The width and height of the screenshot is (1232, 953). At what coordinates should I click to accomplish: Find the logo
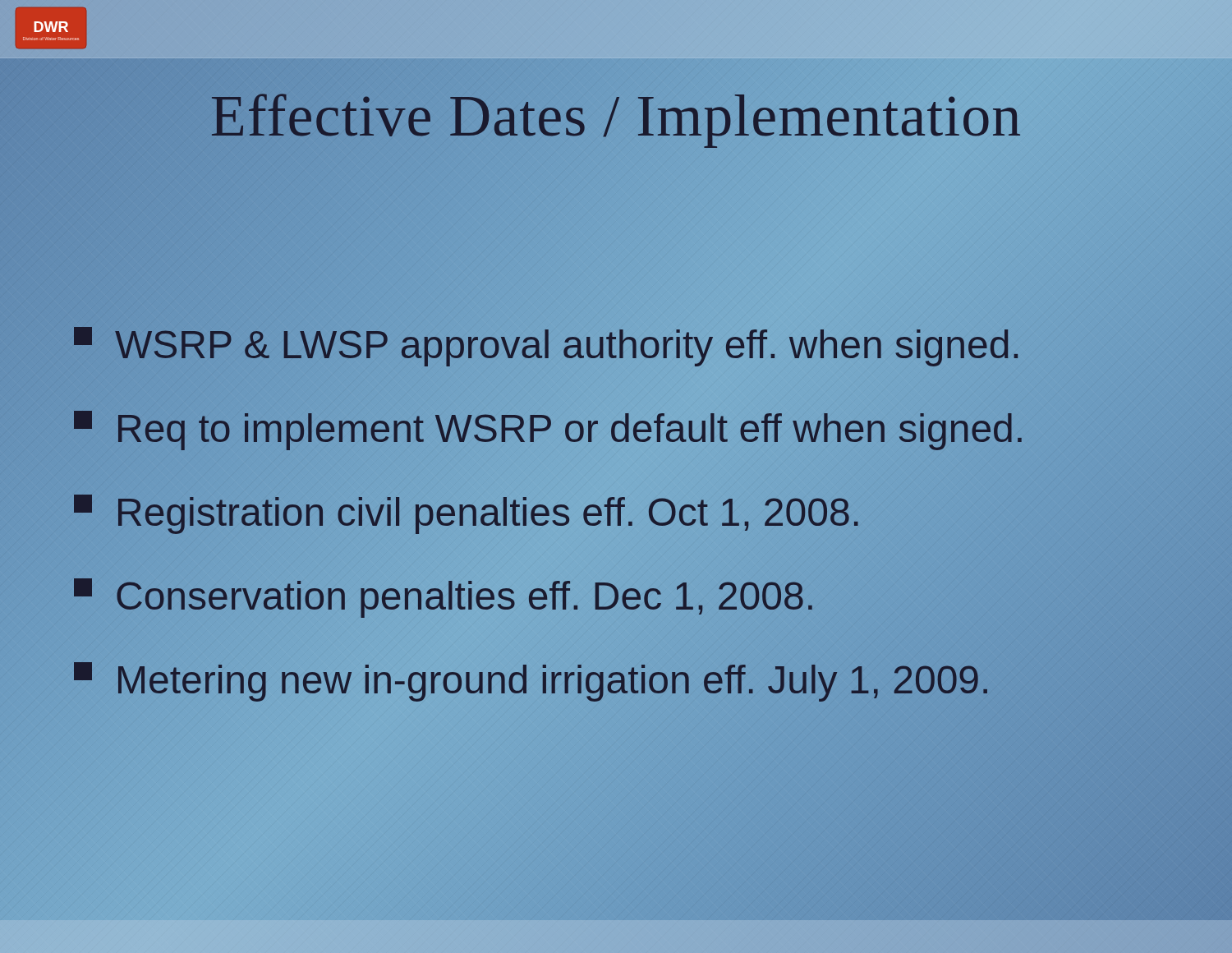point(52,29)
